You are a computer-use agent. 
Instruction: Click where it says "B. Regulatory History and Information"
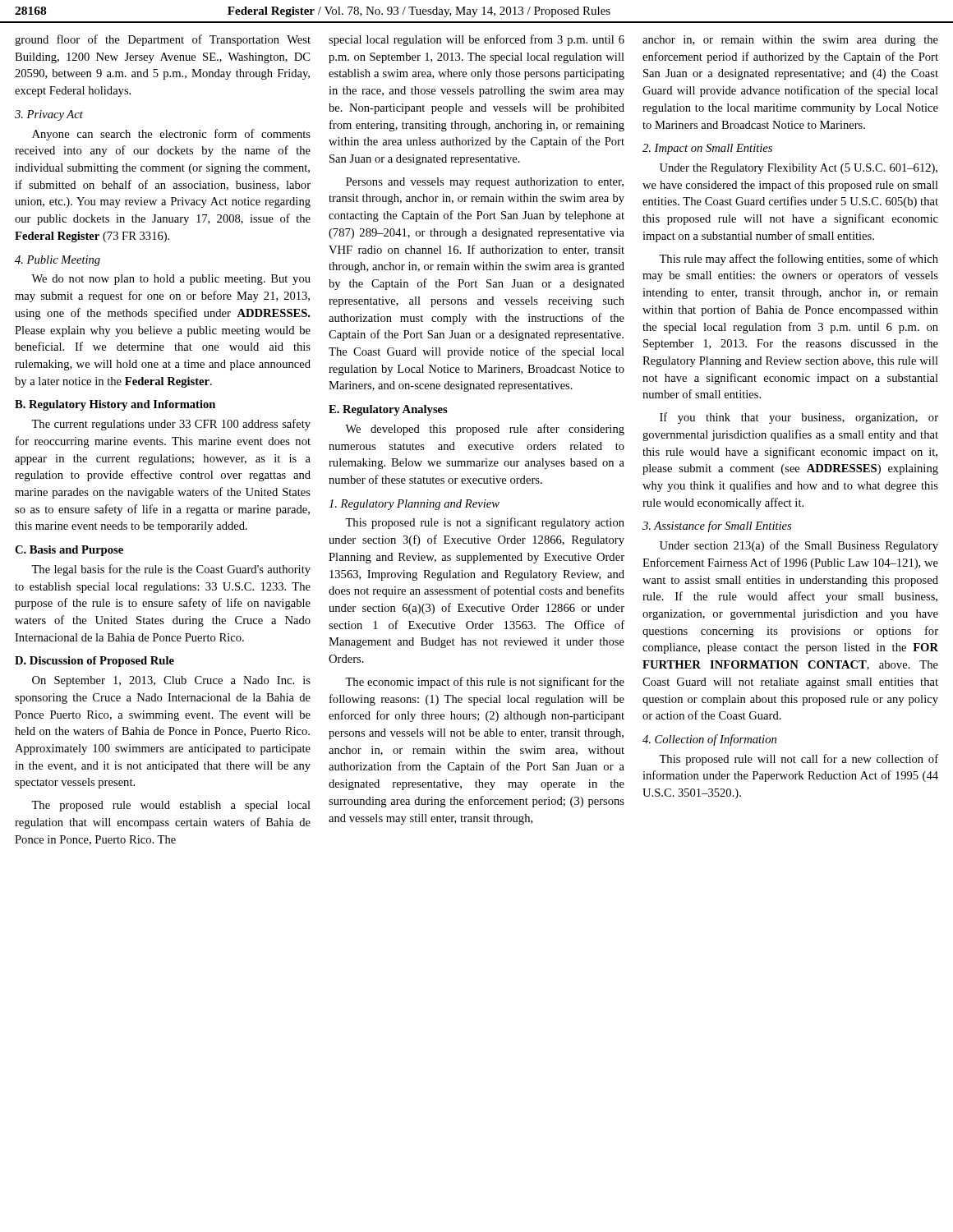click(163, 405)
